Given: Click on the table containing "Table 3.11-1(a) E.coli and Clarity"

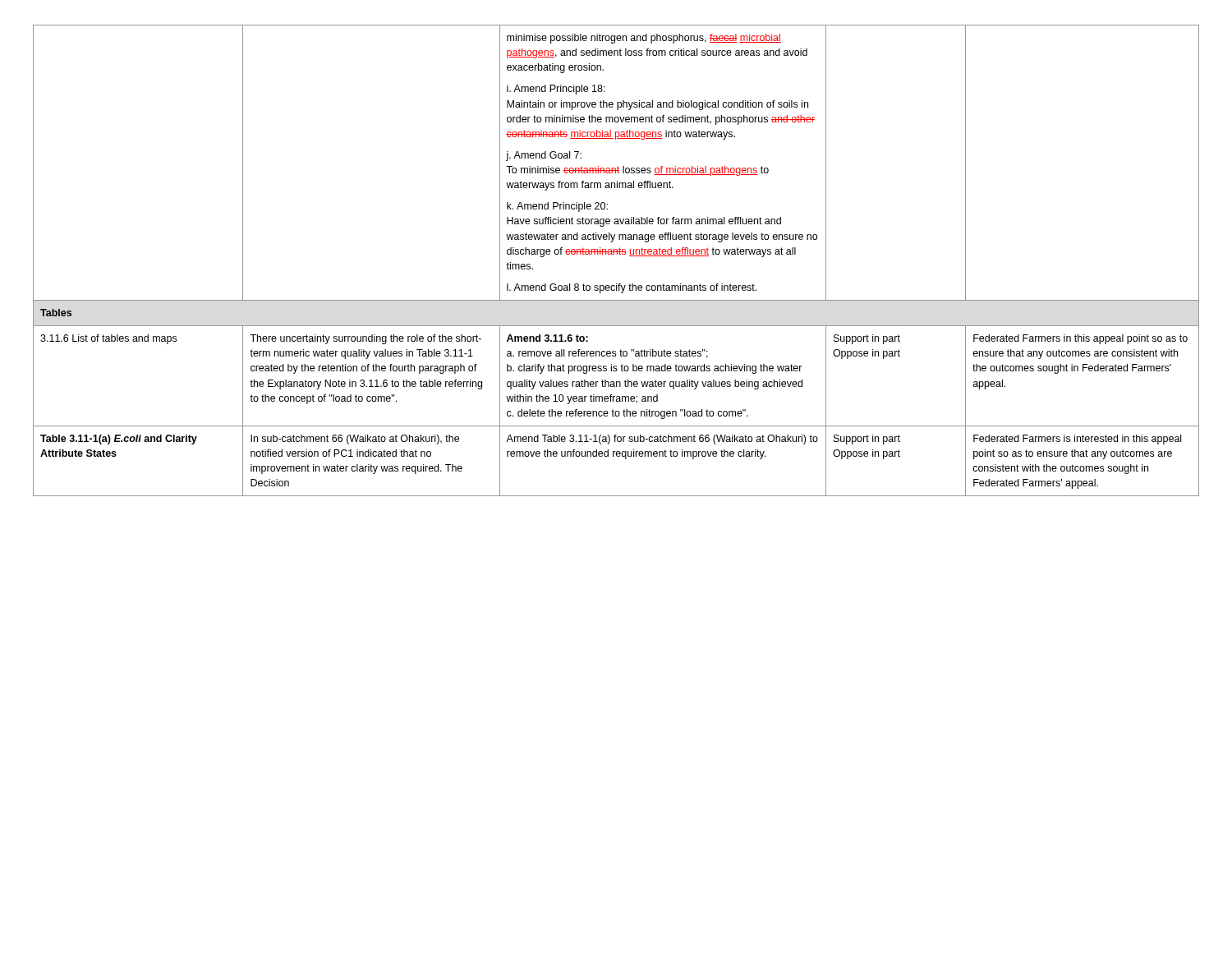Looking at the screenshot, I should (616, 261).
